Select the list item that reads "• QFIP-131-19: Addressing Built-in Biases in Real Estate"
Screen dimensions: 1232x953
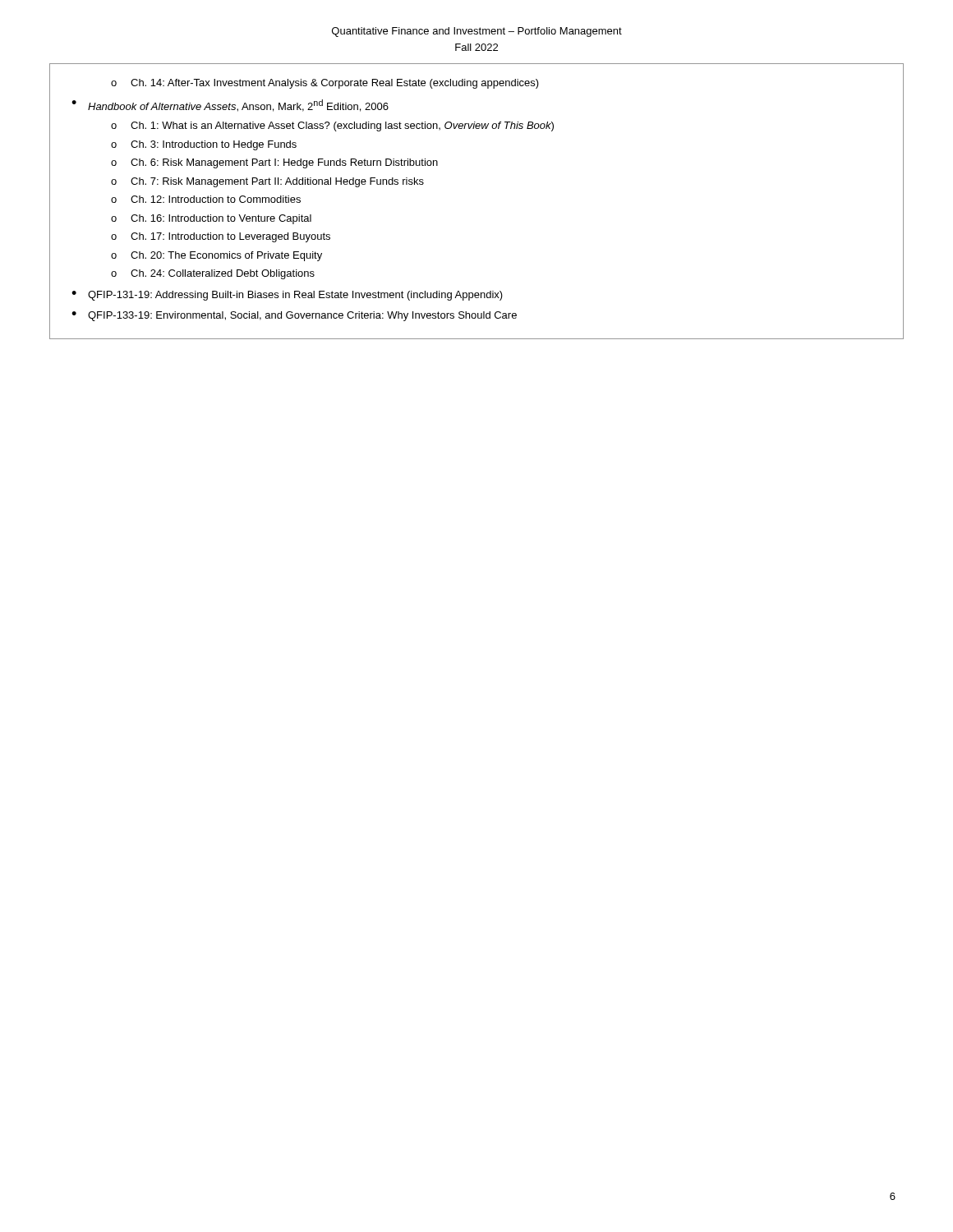click(x=481, y=295)
